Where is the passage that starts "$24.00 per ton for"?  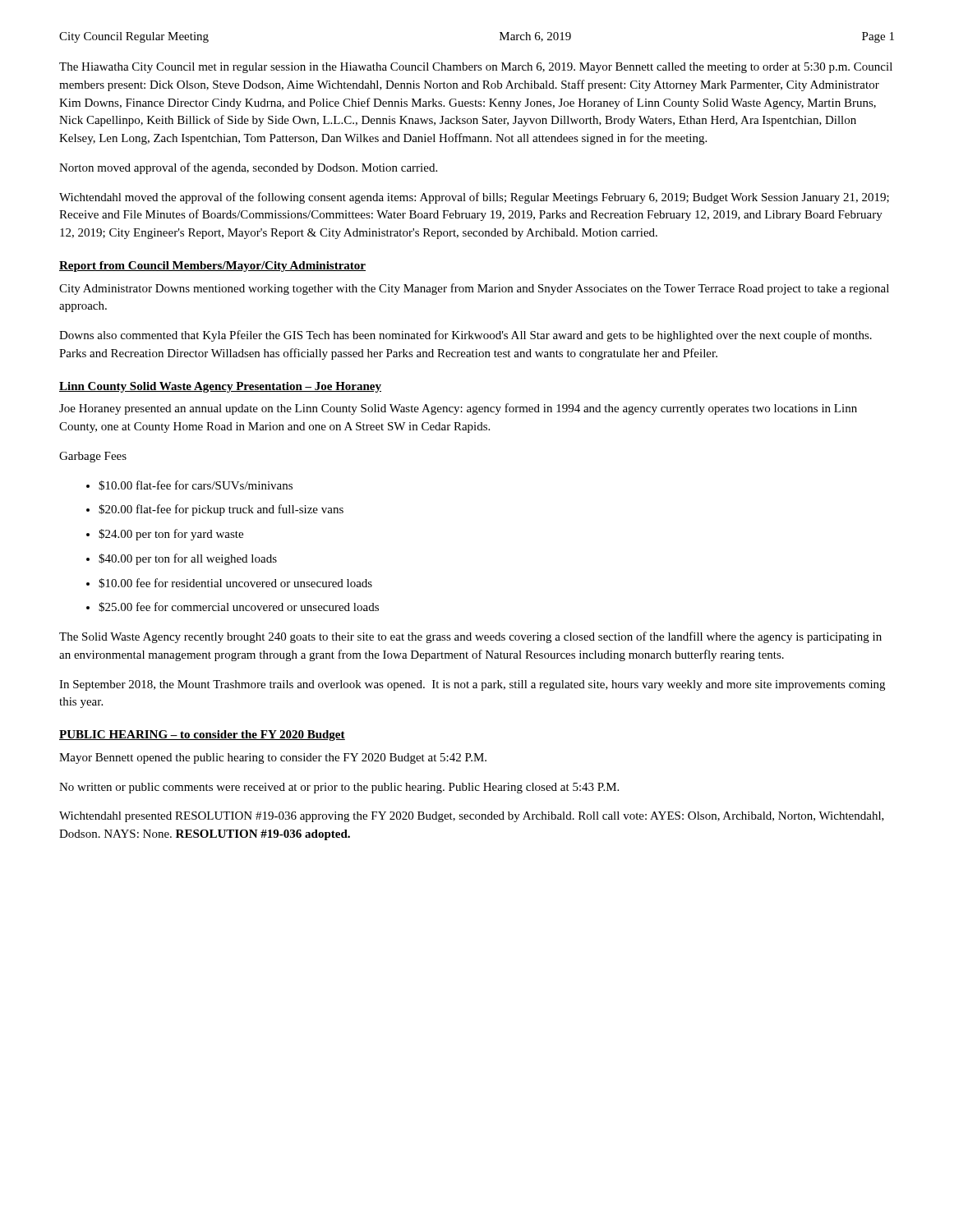[x=171, y=534]
